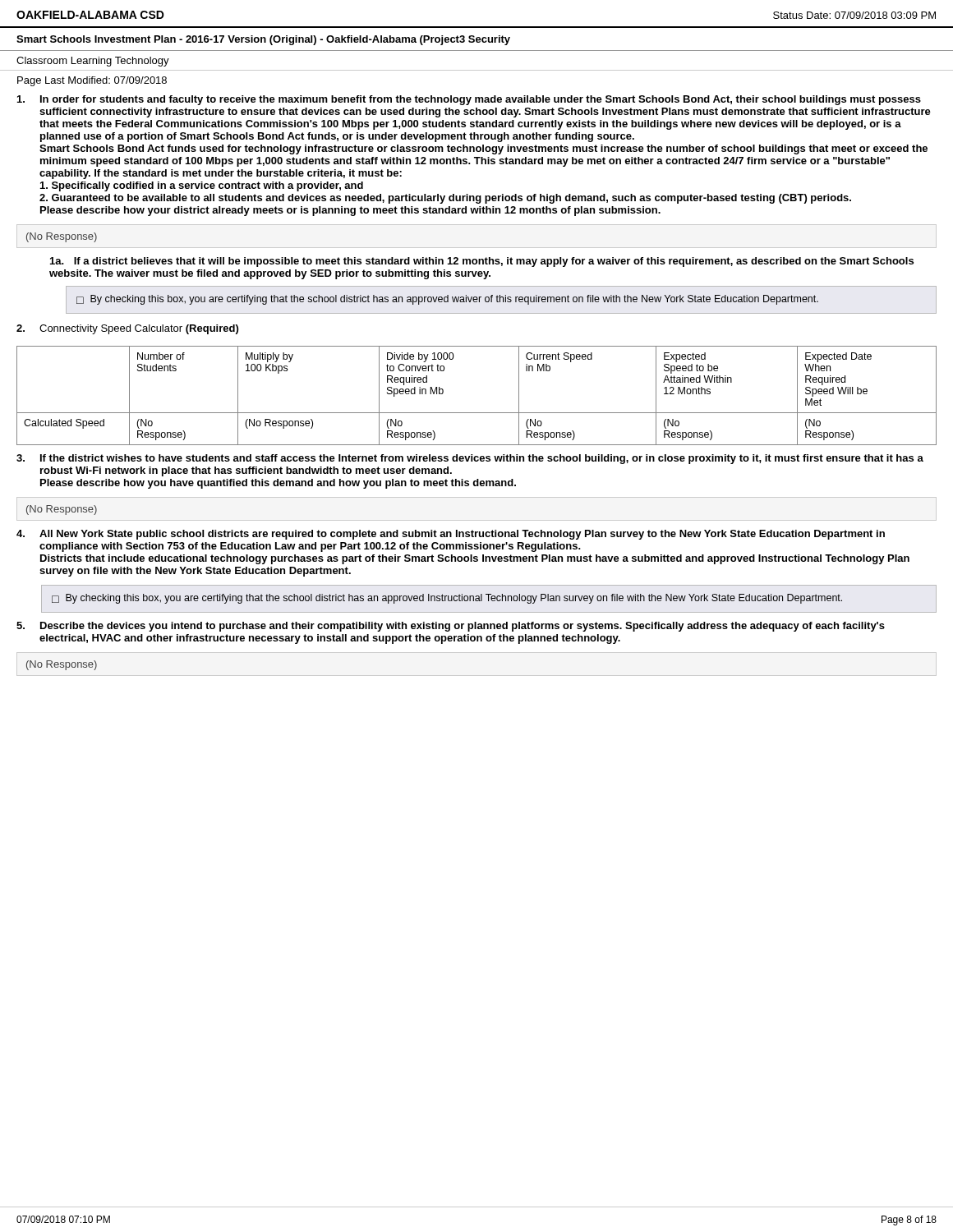953x1232 pixels.
Task: Select the text that says "Page Last Modified: 07/09/2018"
Action: click(92, 80)
